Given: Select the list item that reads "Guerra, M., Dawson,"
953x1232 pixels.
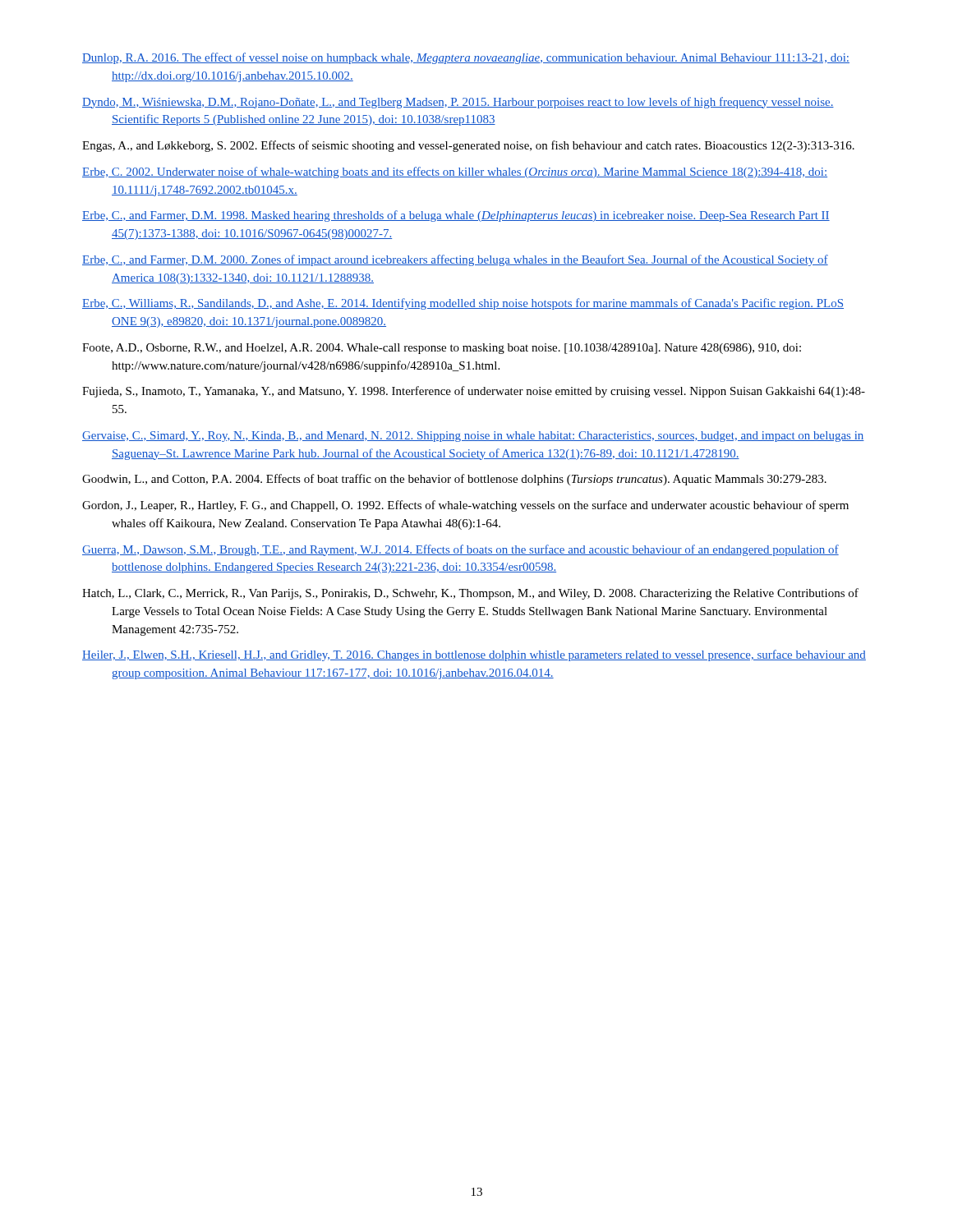Looking at the screenshot, I should pos(460,558).
